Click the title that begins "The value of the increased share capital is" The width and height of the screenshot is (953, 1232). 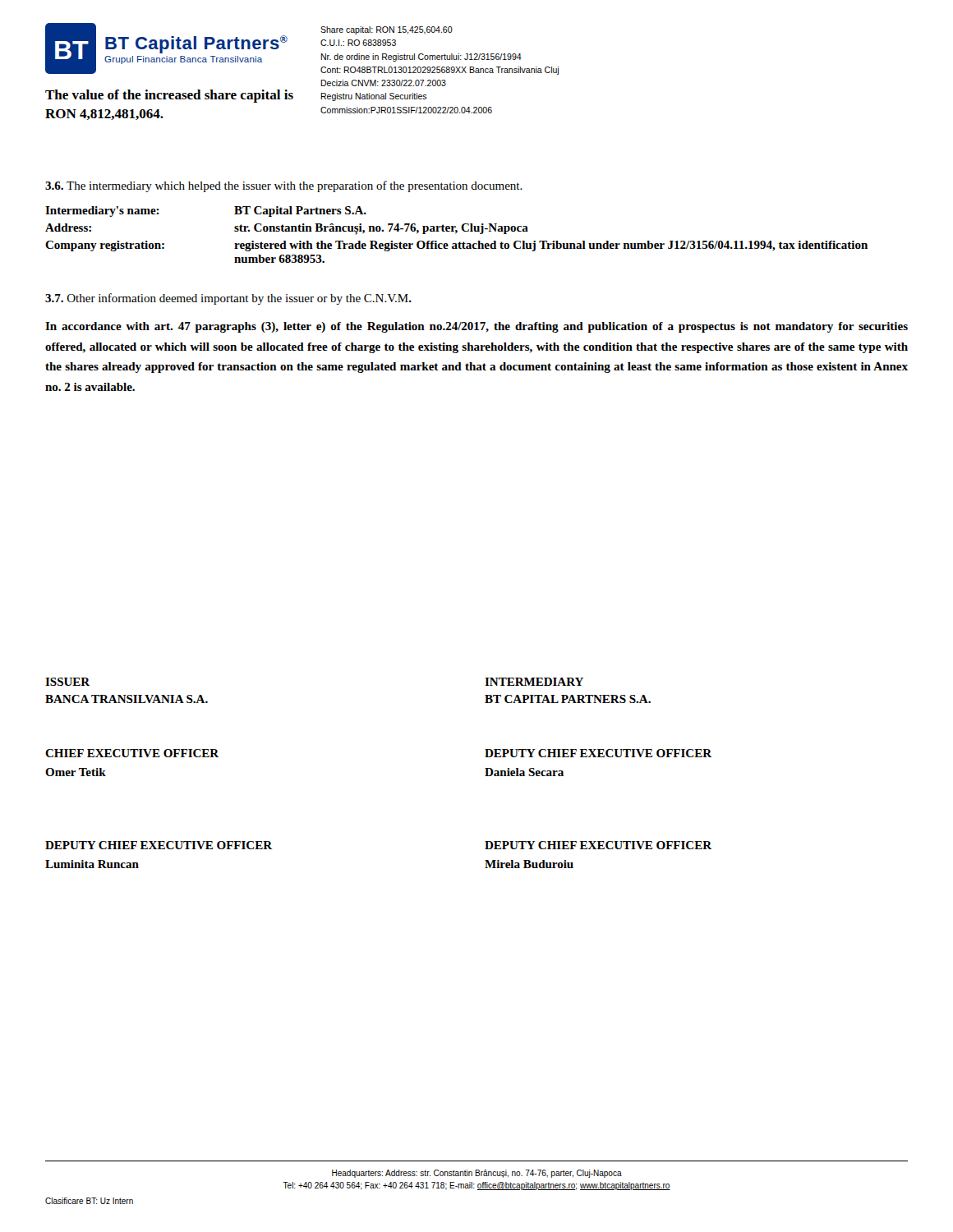pyautogui.click(x=169, y=104)
